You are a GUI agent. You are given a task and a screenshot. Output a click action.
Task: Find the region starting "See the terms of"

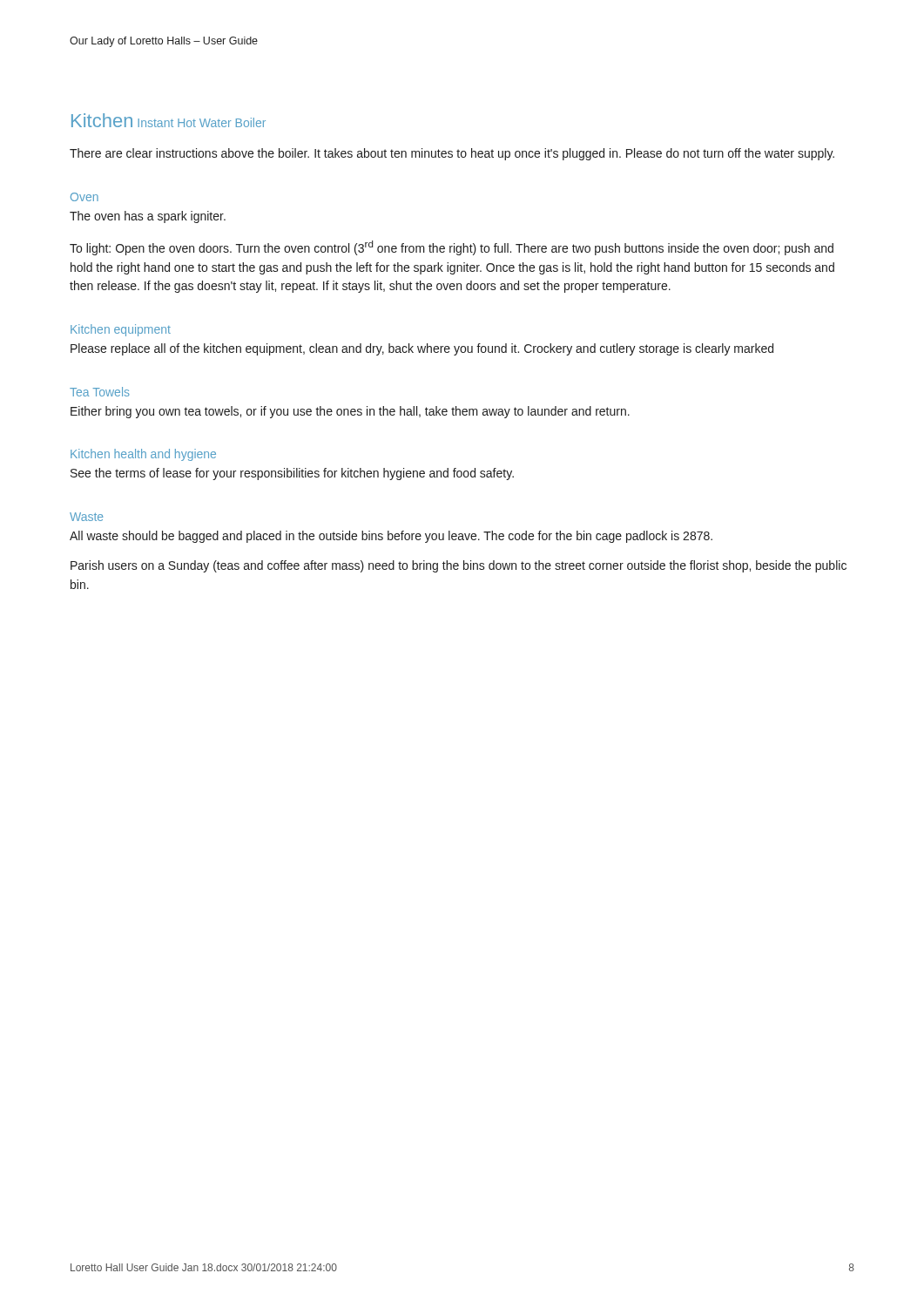point(462,474)
